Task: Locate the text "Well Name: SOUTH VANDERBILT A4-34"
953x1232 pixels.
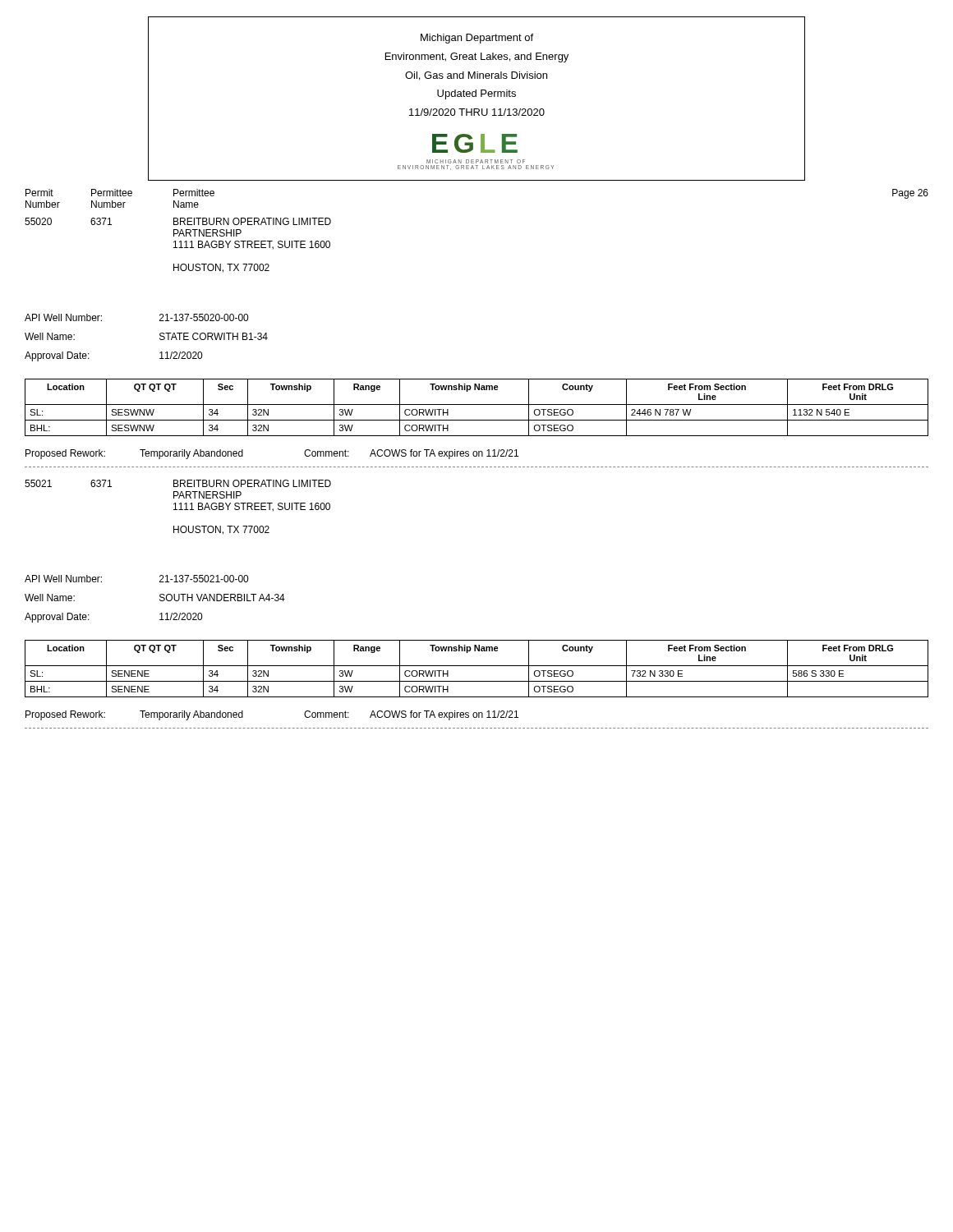Action: click(155, 598)
